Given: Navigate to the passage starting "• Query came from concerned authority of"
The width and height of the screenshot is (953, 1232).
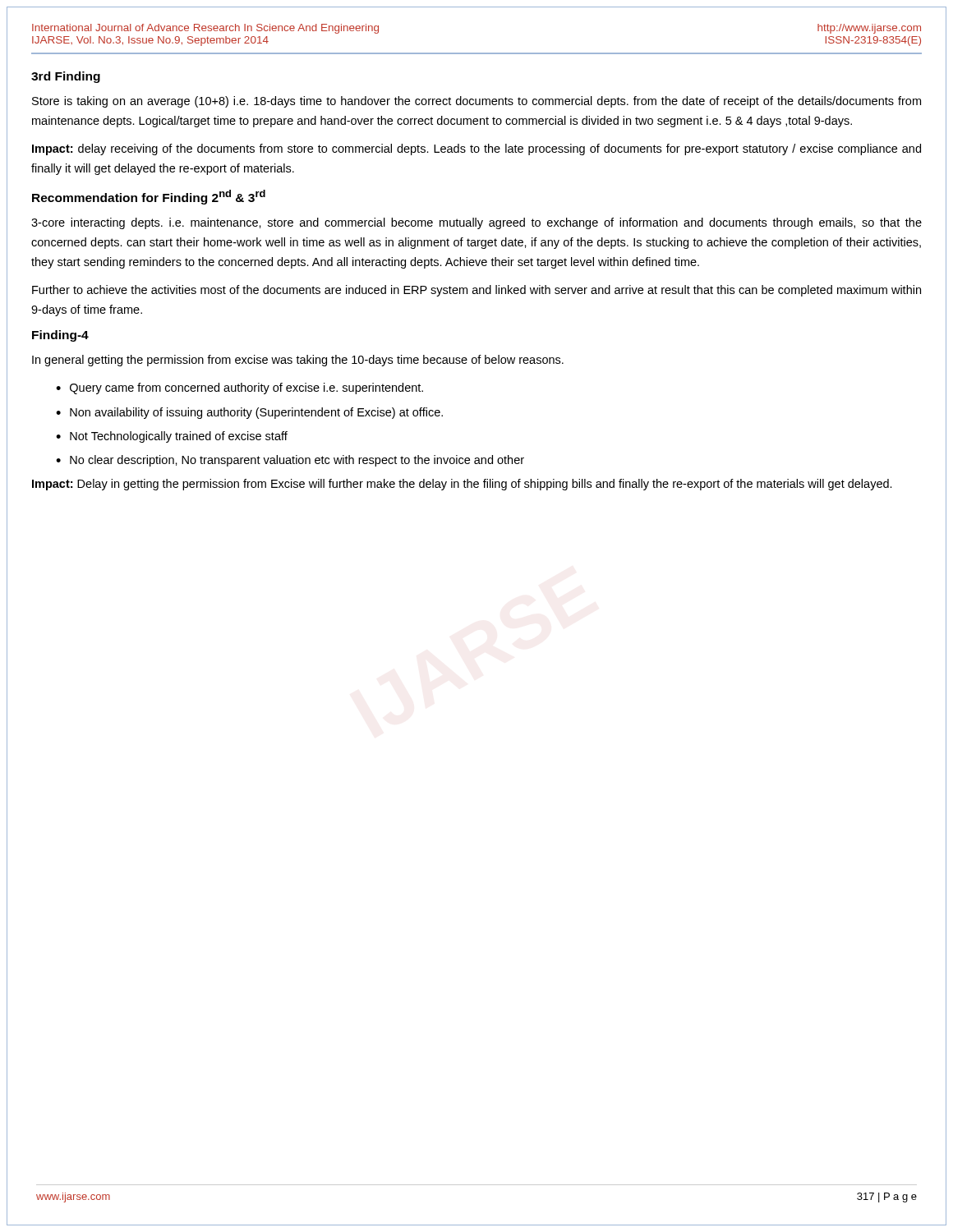Looking at the screenshot, I should coord(240,389).
